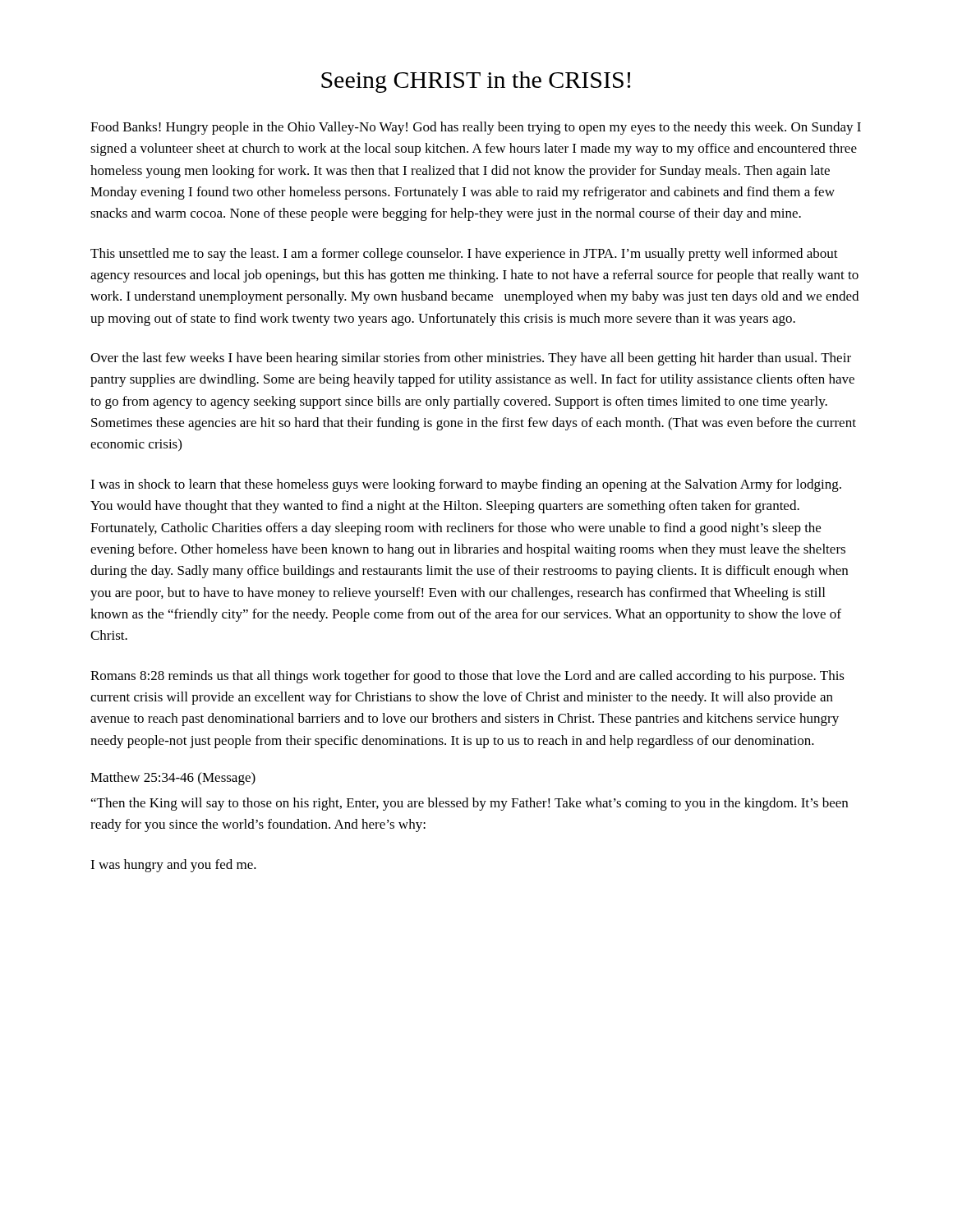Click on the text block that says "I was hungry and you"
This screenshot has height=1232, width=953.
click(x=174, y=864)
